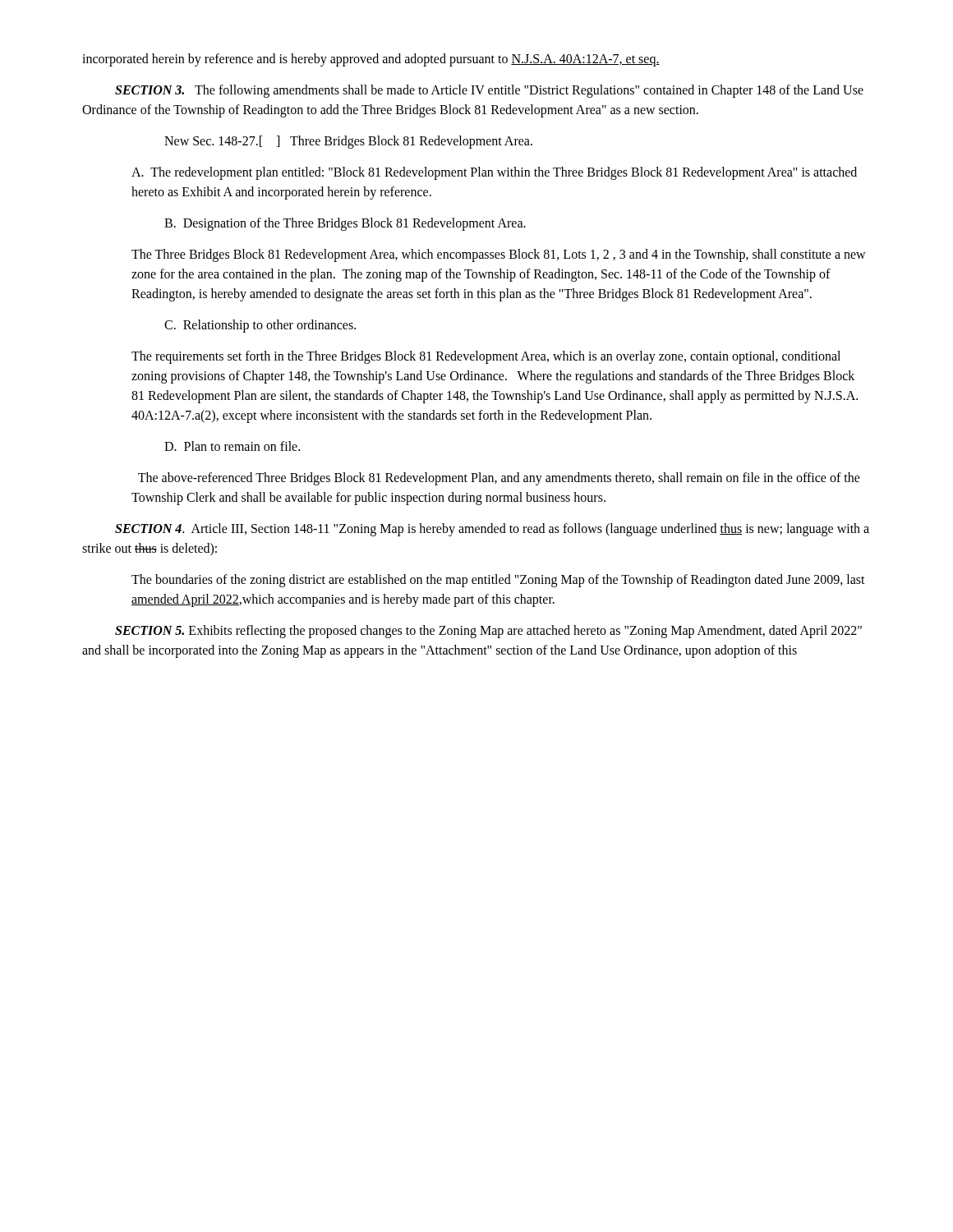The image size is (953, 1232).
Task: Point to the region starting "D. Plan to remain on"
Action: pos(233,446)
